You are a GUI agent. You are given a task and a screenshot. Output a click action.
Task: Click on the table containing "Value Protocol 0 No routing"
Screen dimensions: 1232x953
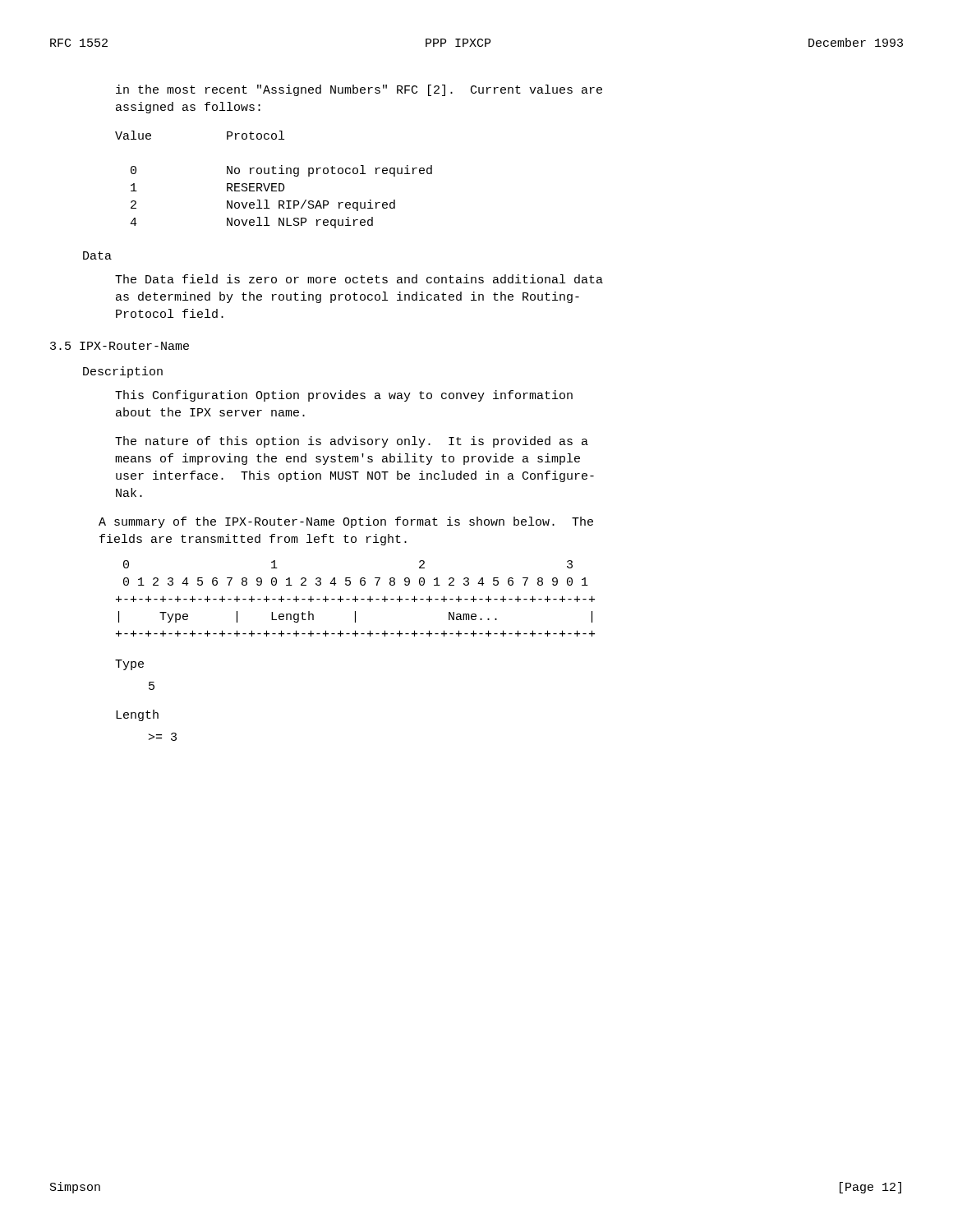509,180
